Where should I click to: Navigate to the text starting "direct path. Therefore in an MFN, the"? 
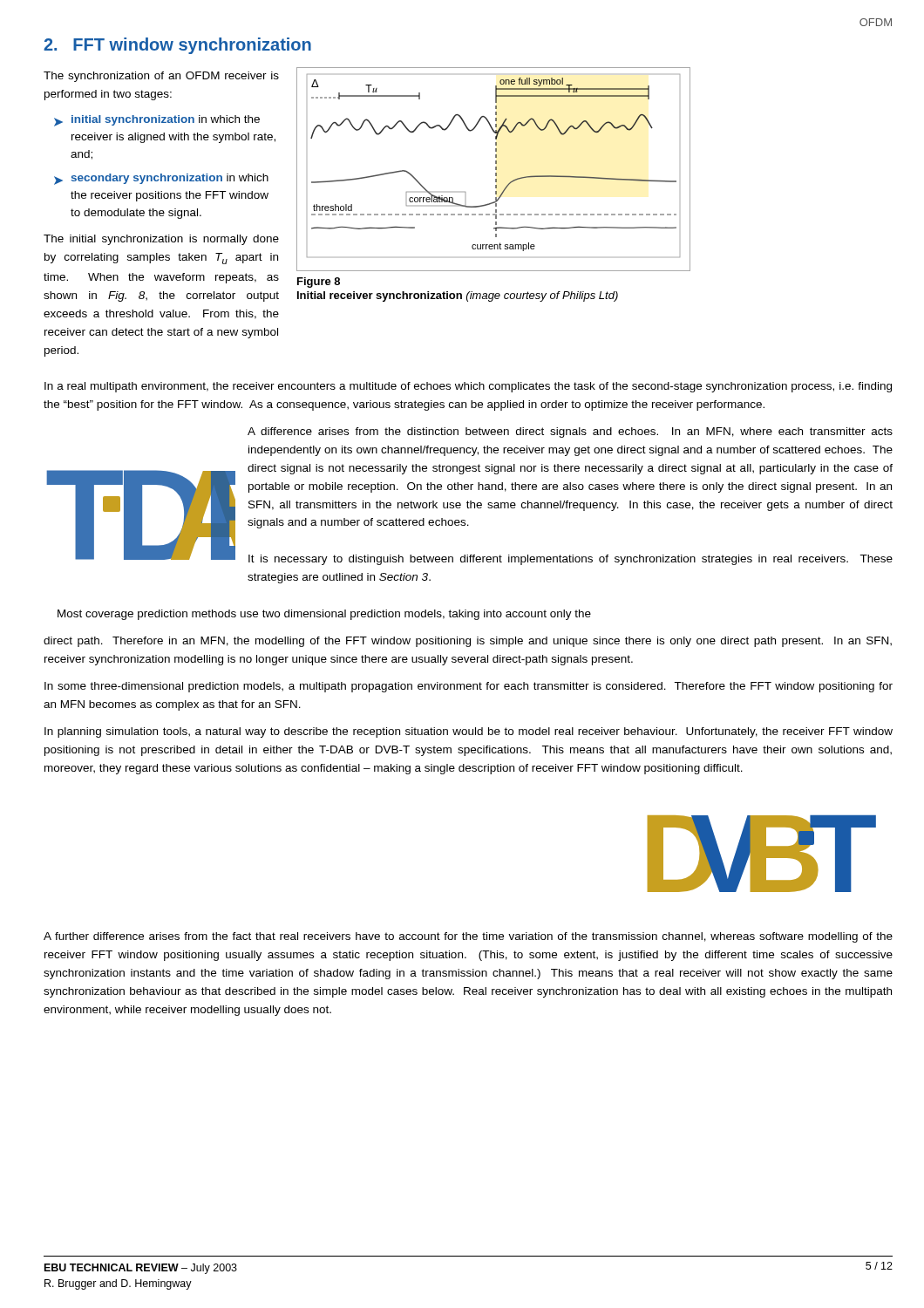pyautogui.click(x=468, y=650)
